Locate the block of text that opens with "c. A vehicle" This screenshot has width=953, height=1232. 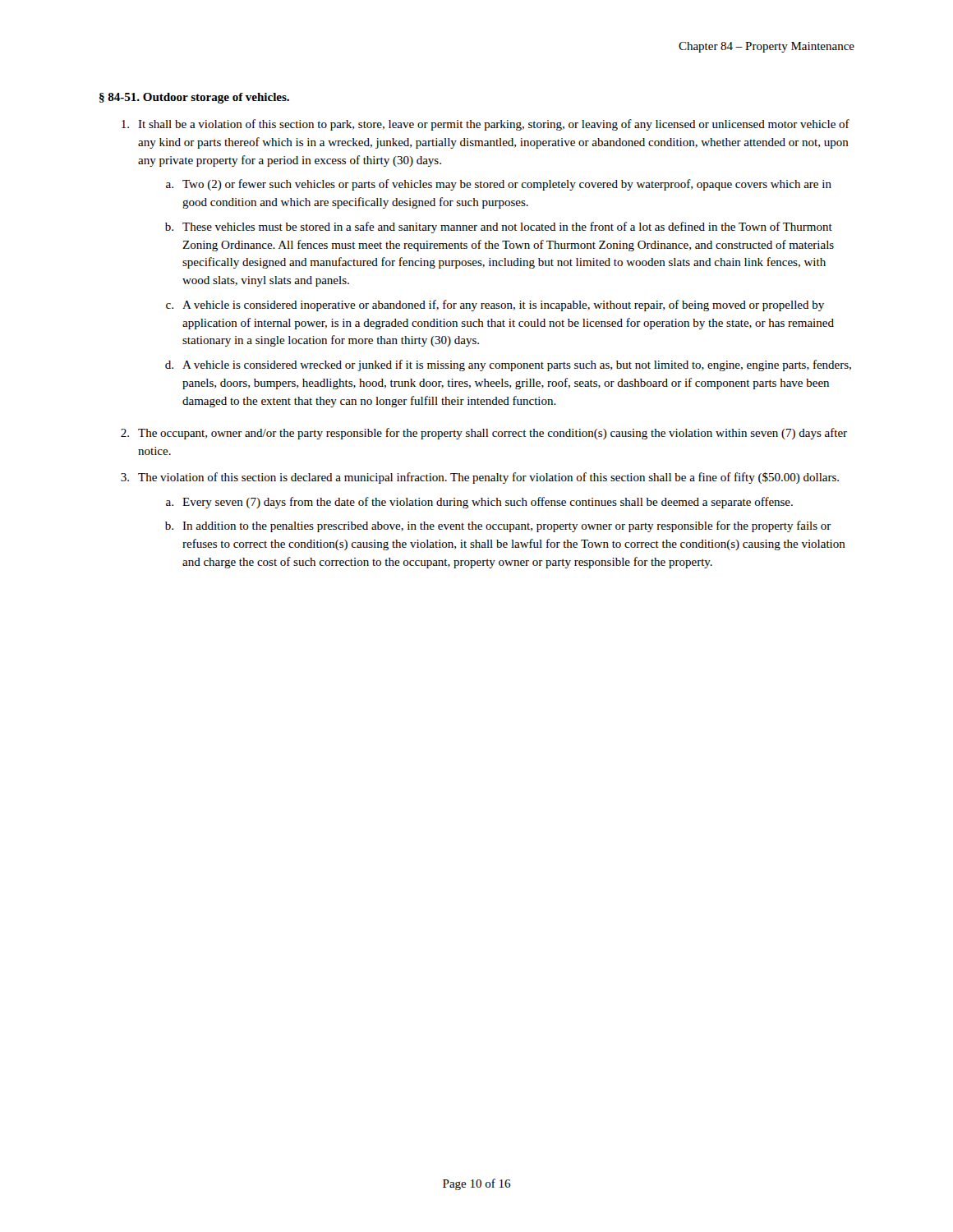[x=496, y=323]
